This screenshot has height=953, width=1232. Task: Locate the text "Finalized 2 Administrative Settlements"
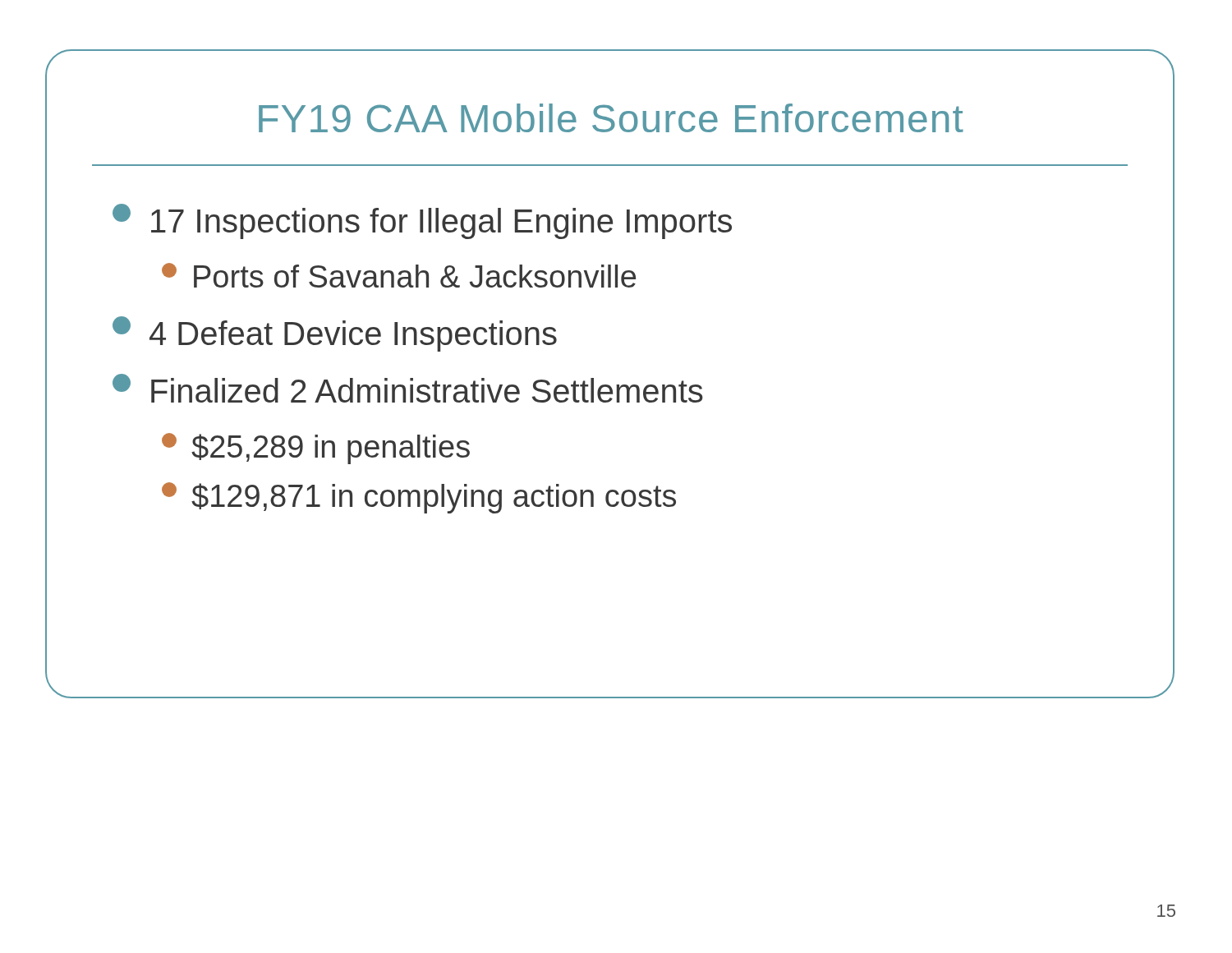(x=408, y=390)
